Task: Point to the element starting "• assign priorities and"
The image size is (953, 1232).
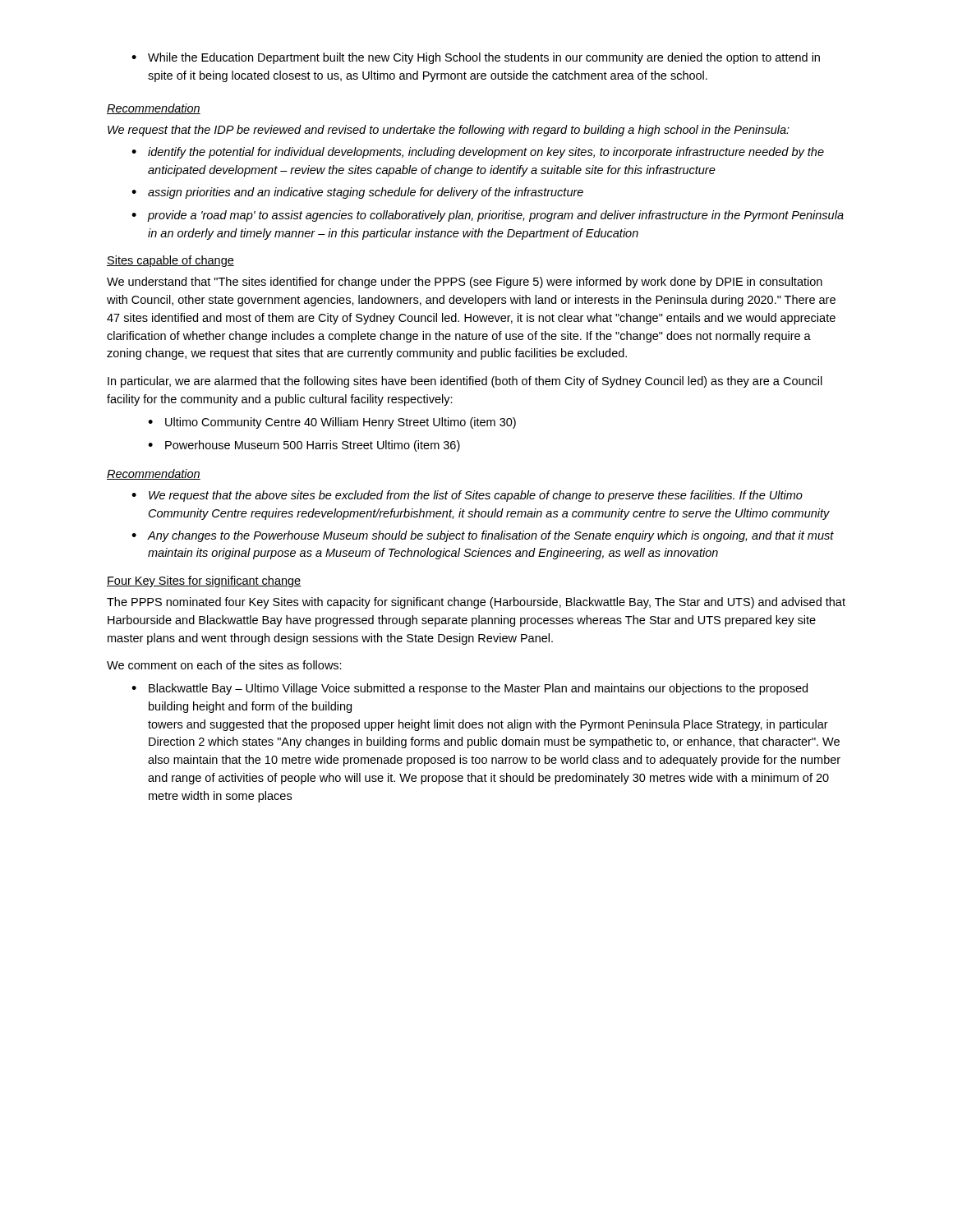Action: pyautogui.click(x=489, y=193)
